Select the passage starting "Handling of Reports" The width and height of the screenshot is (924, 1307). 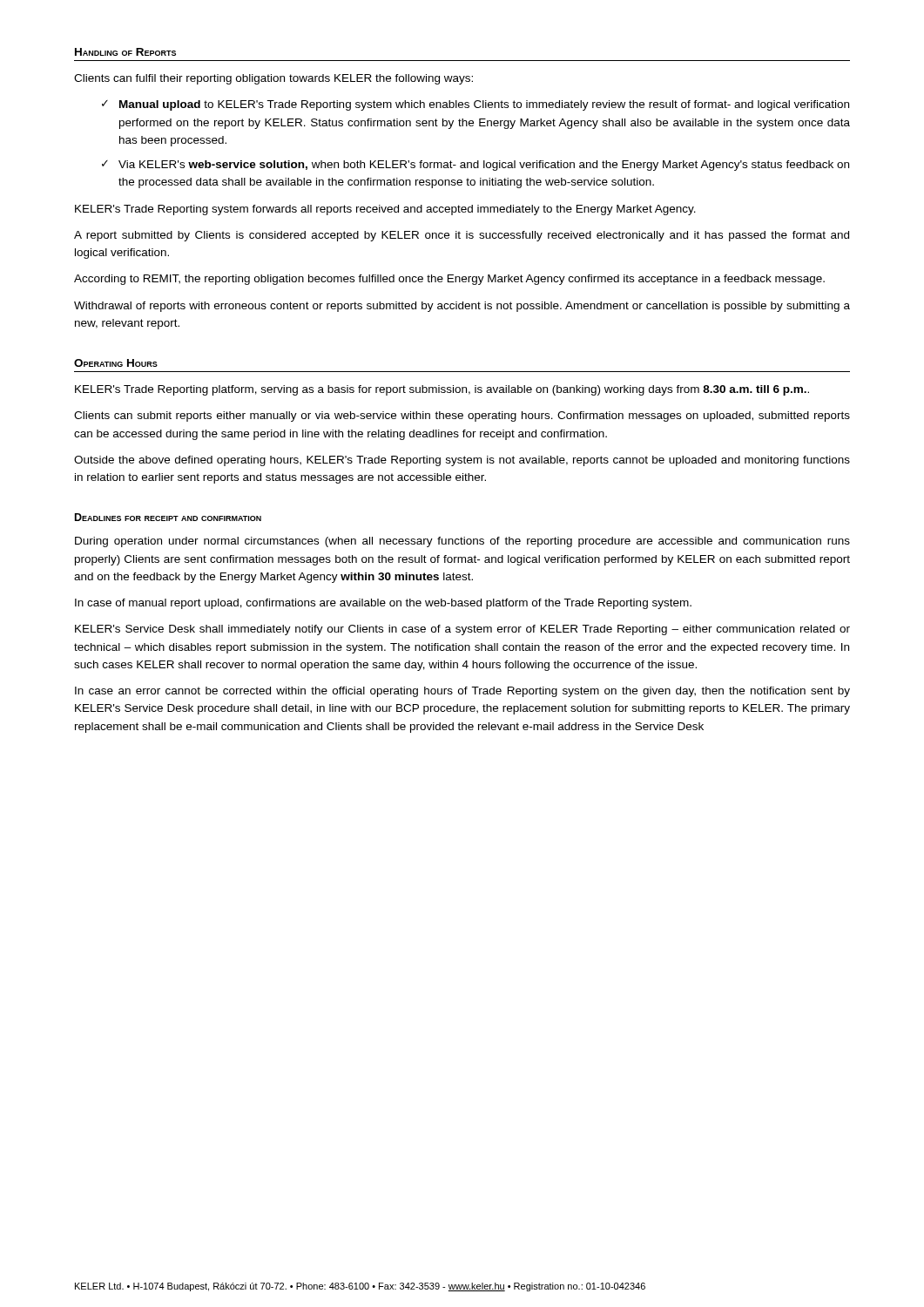[x=125, y=52]
